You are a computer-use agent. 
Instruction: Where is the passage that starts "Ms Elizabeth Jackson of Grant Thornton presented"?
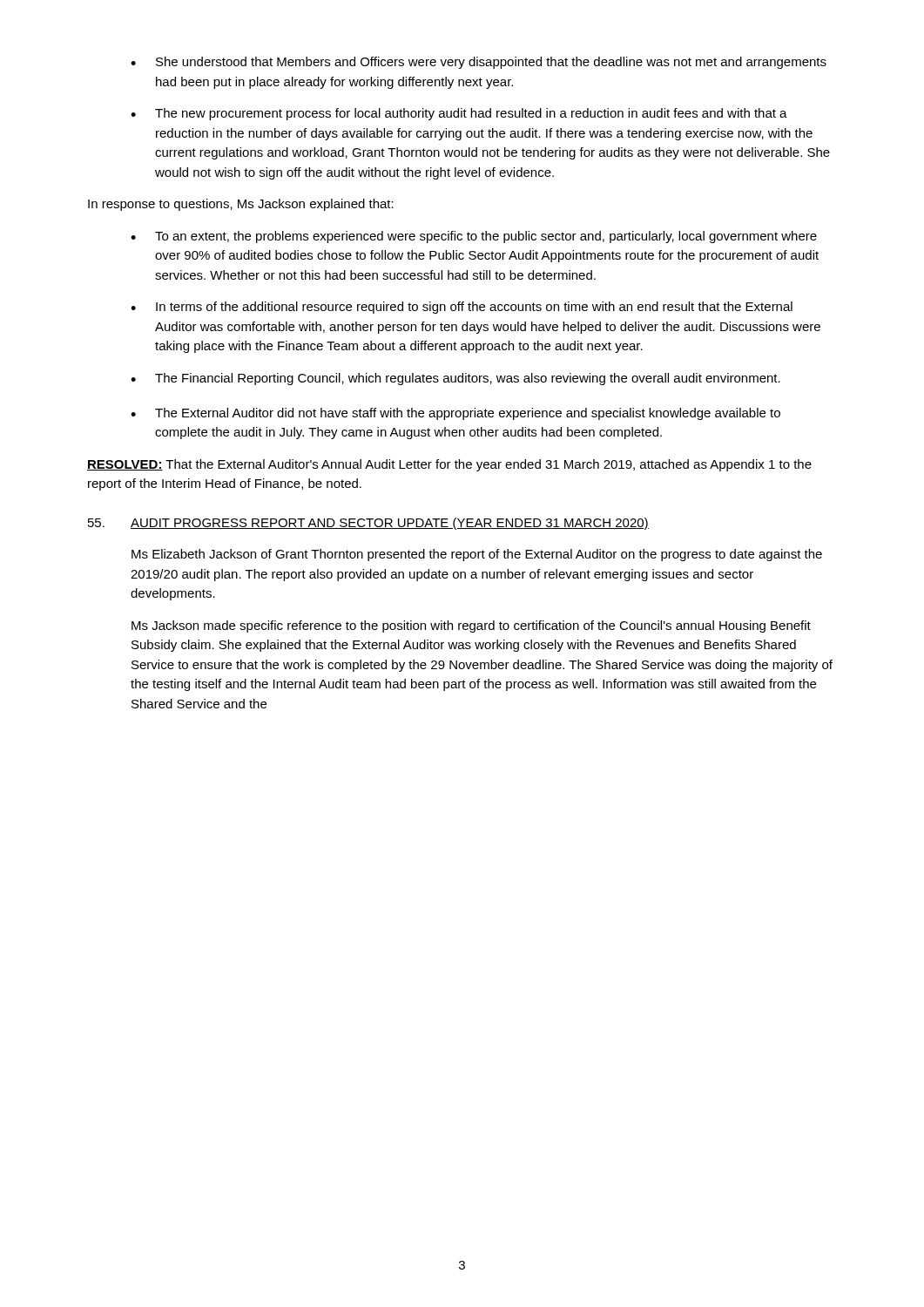(477, 574)
